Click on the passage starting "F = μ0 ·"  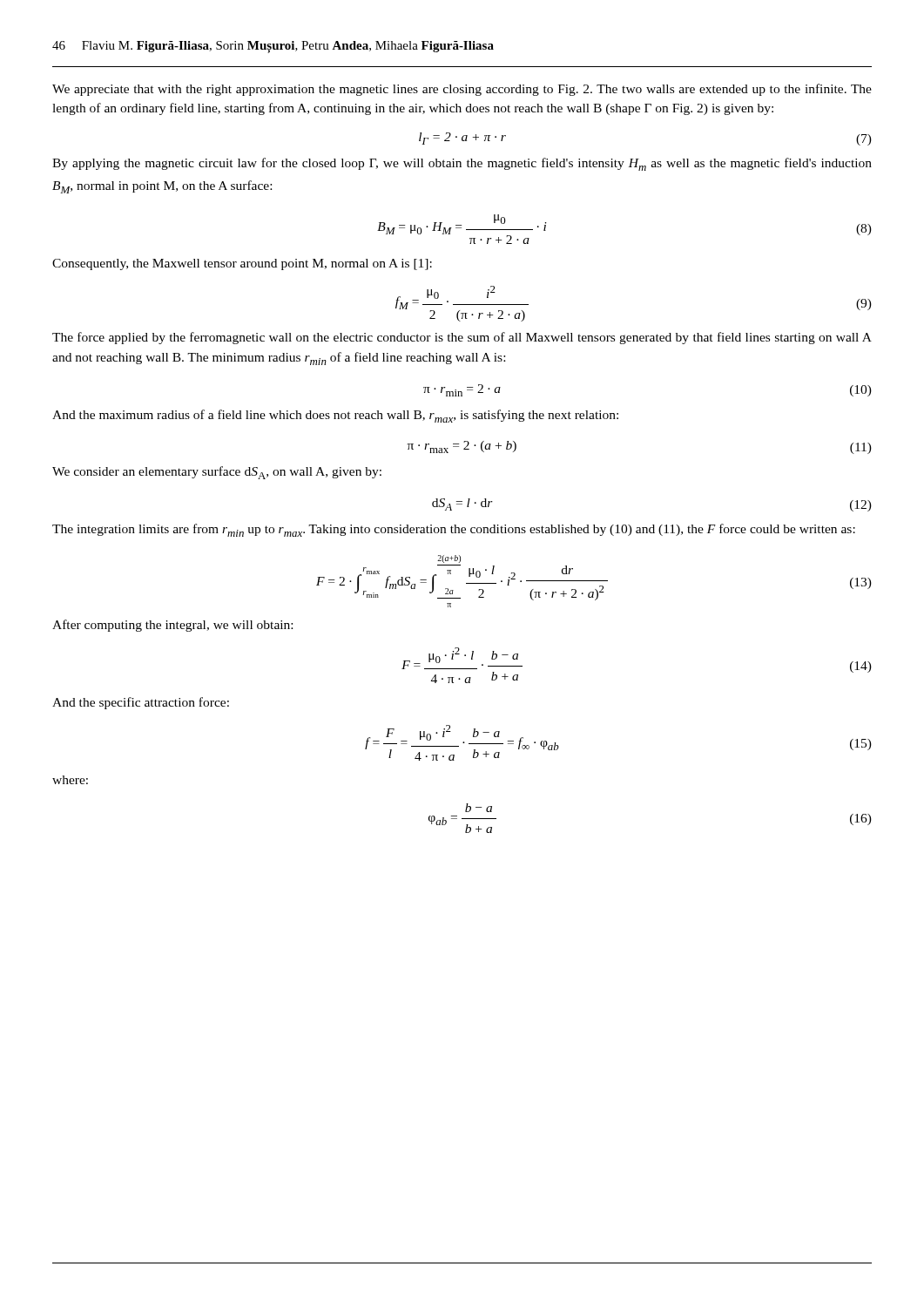pos(451,669)
